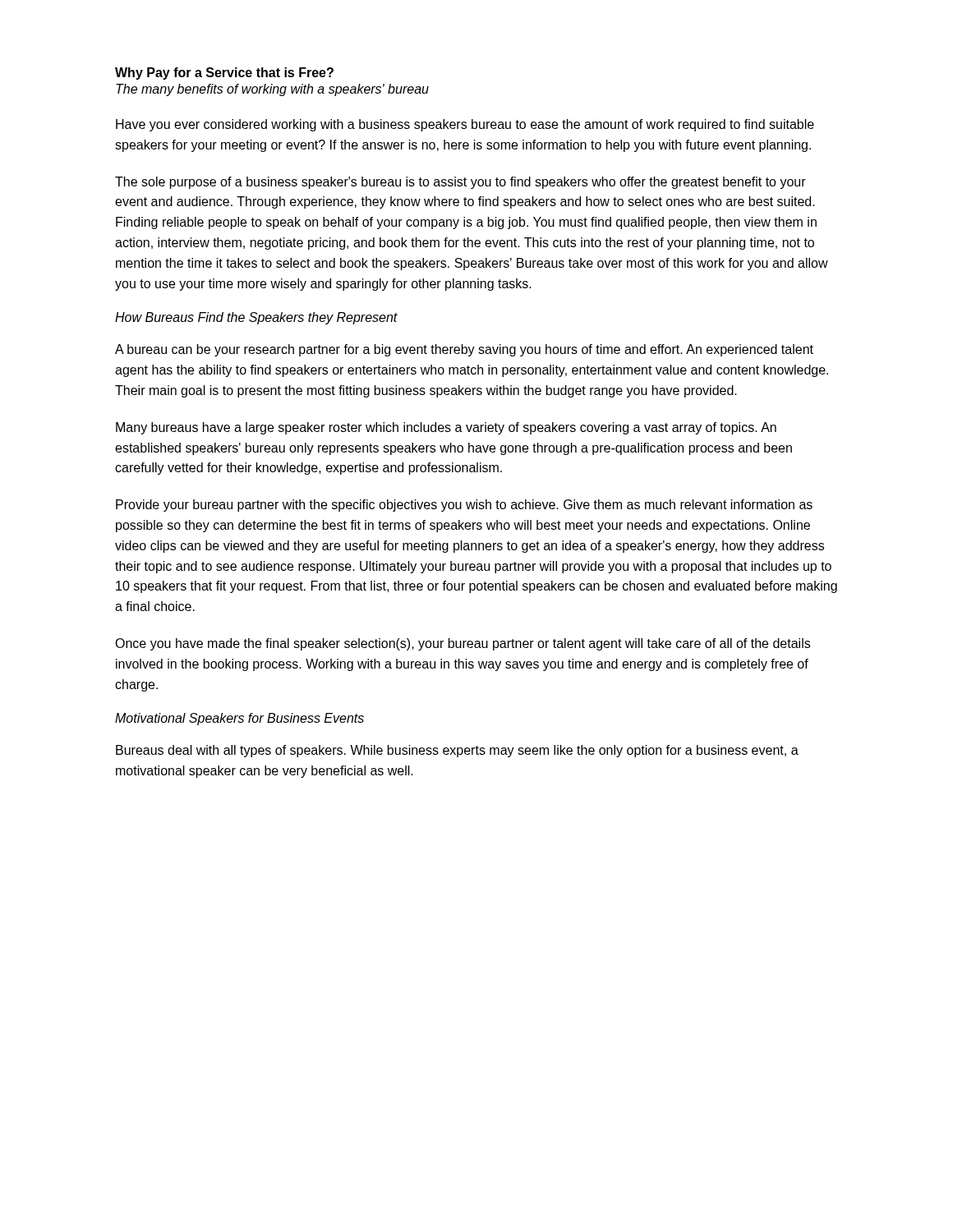Select the text block with the text "A bureau can be your"
The width and height of the screenshot is (953, 1232).
[x=472, y=370]
